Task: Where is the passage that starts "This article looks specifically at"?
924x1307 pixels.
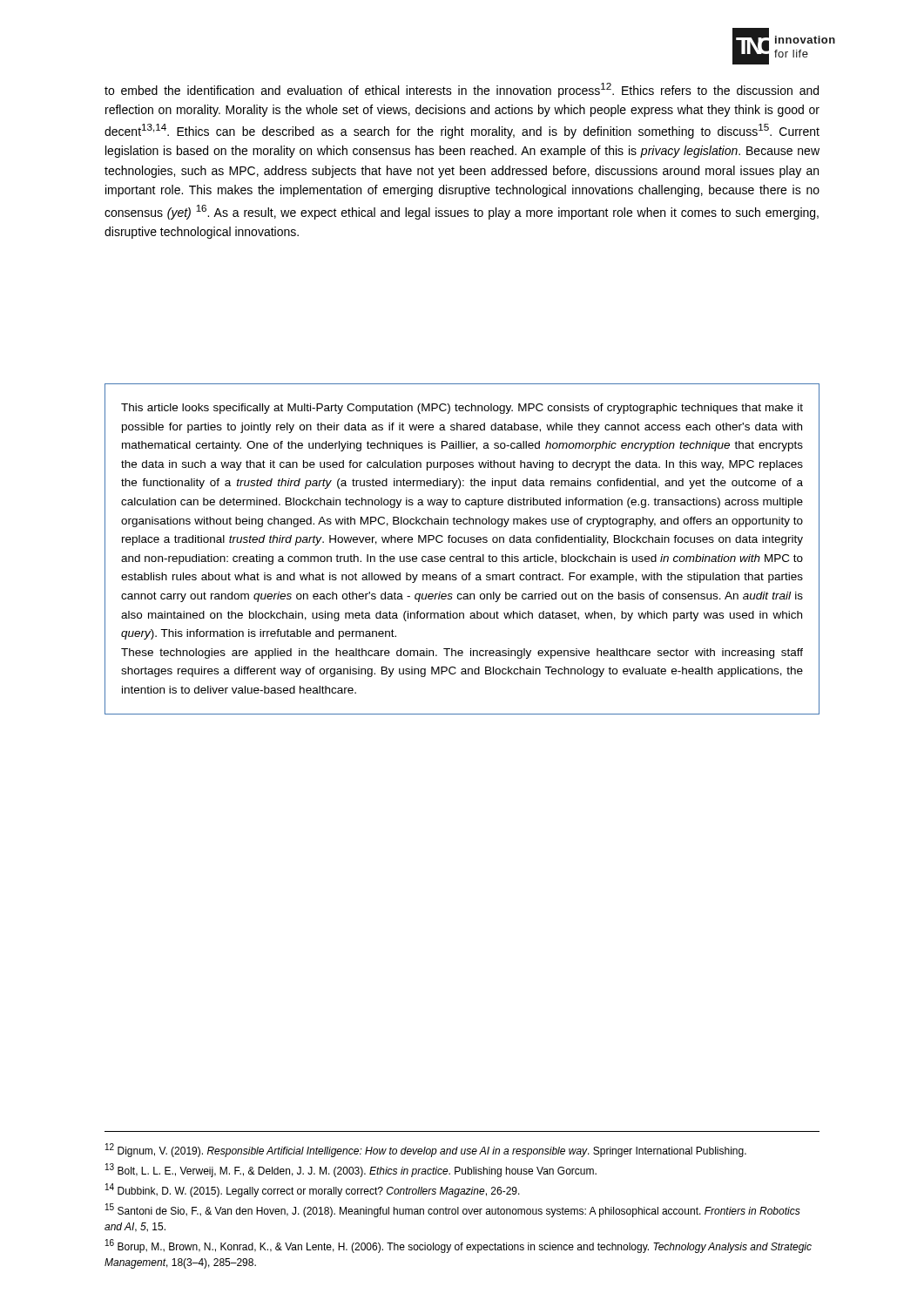Action: click(462, 548)
